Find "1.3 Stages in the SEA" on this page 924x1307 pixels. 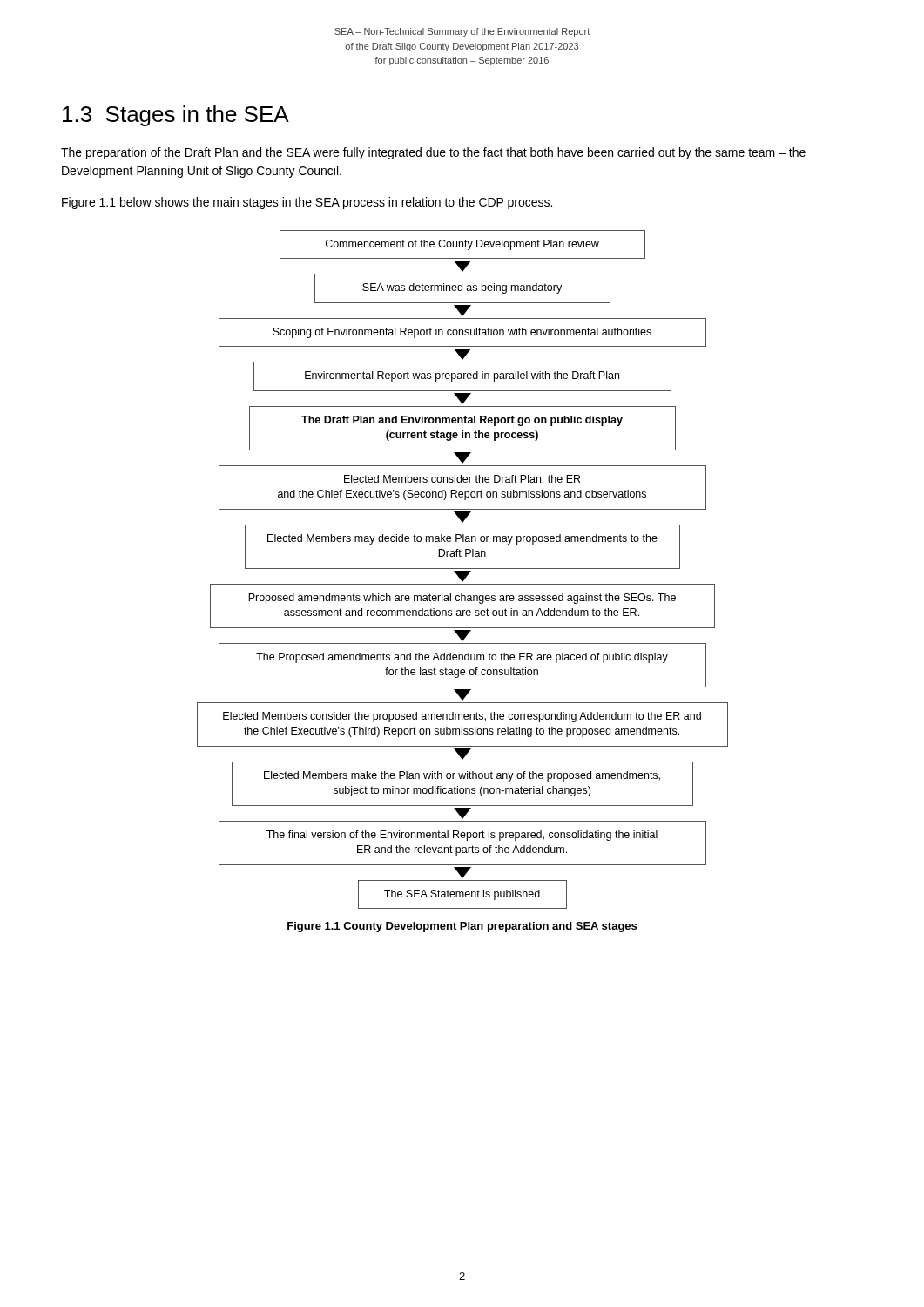pos(175,114)
